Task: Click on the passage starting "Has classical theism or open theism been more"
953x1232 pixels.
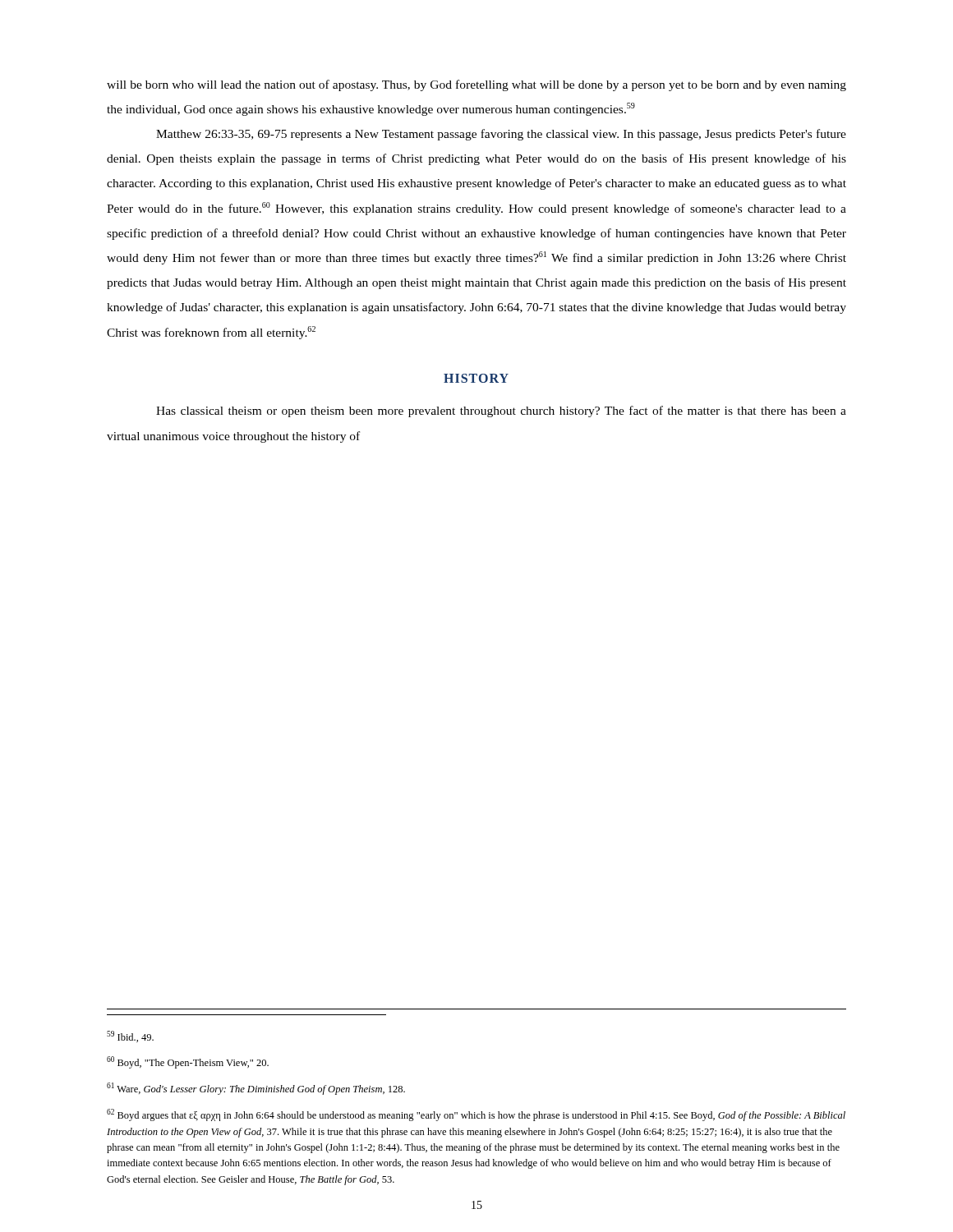Action: pyautogui.click(x=476, y=424)
